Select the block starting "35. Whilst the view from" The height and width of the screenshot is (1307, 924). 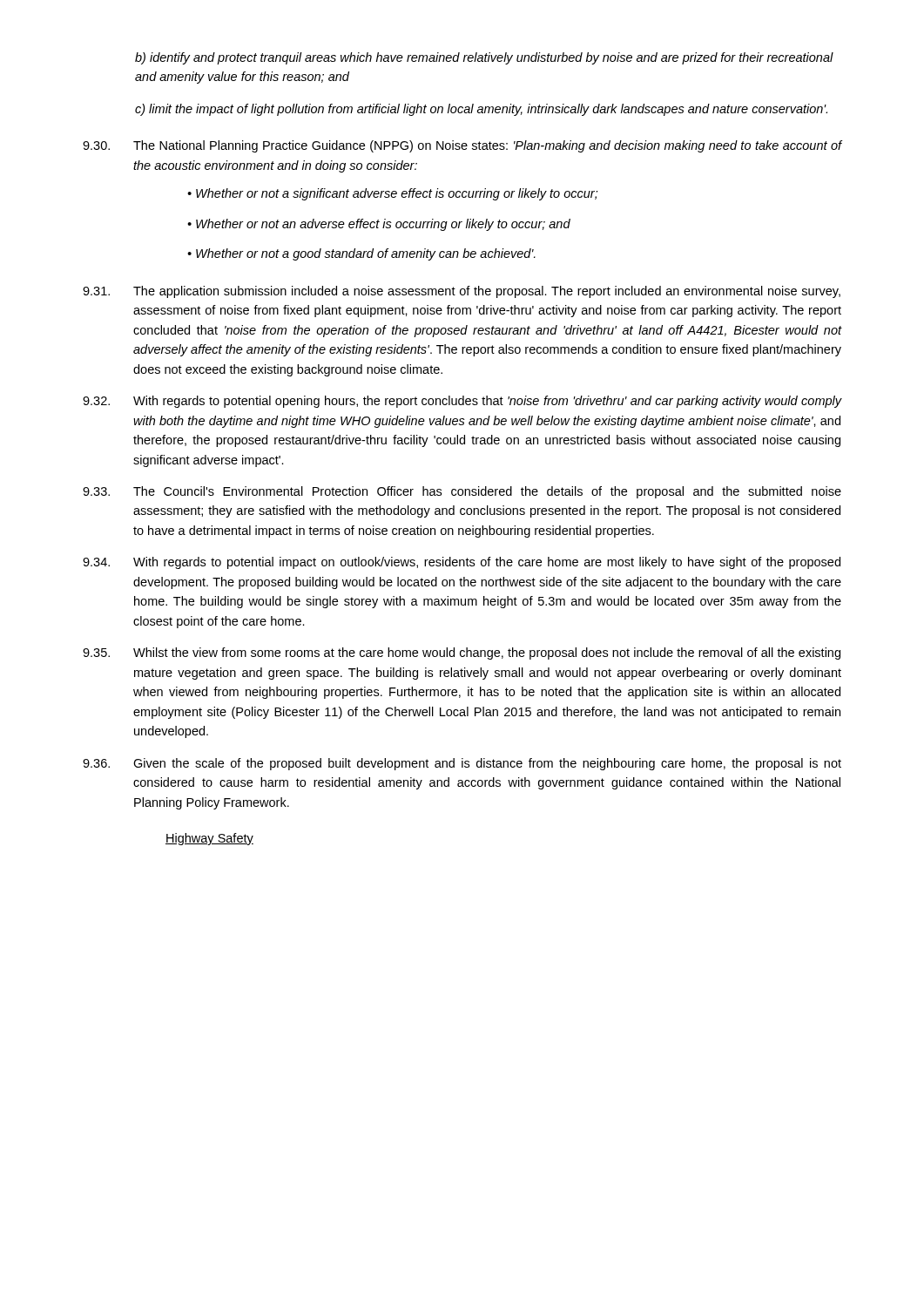coord(462,692)
